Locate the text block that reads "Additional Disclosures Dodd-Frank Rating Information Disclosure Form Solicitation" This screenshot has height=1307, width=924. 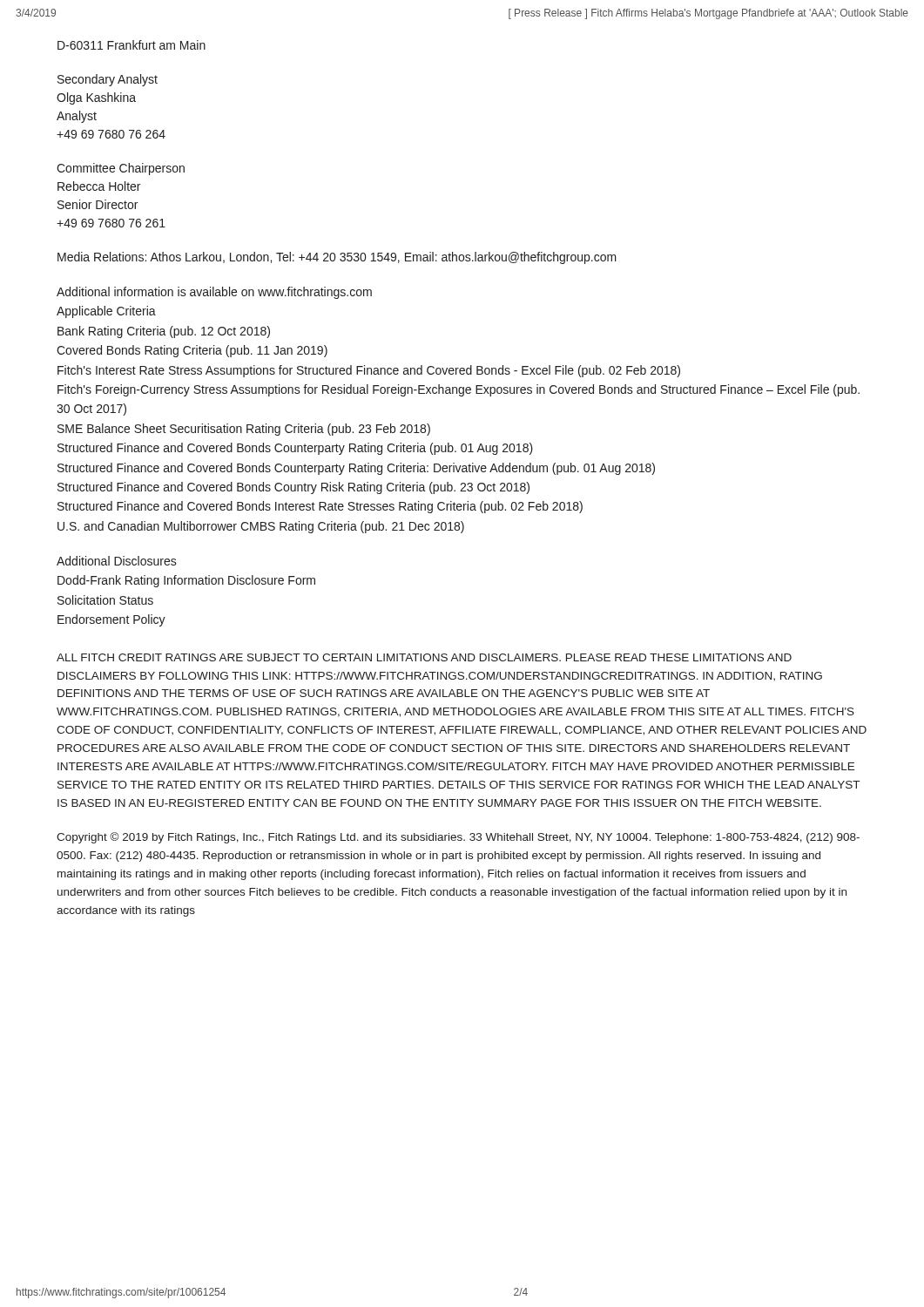[x=186, y=591]
